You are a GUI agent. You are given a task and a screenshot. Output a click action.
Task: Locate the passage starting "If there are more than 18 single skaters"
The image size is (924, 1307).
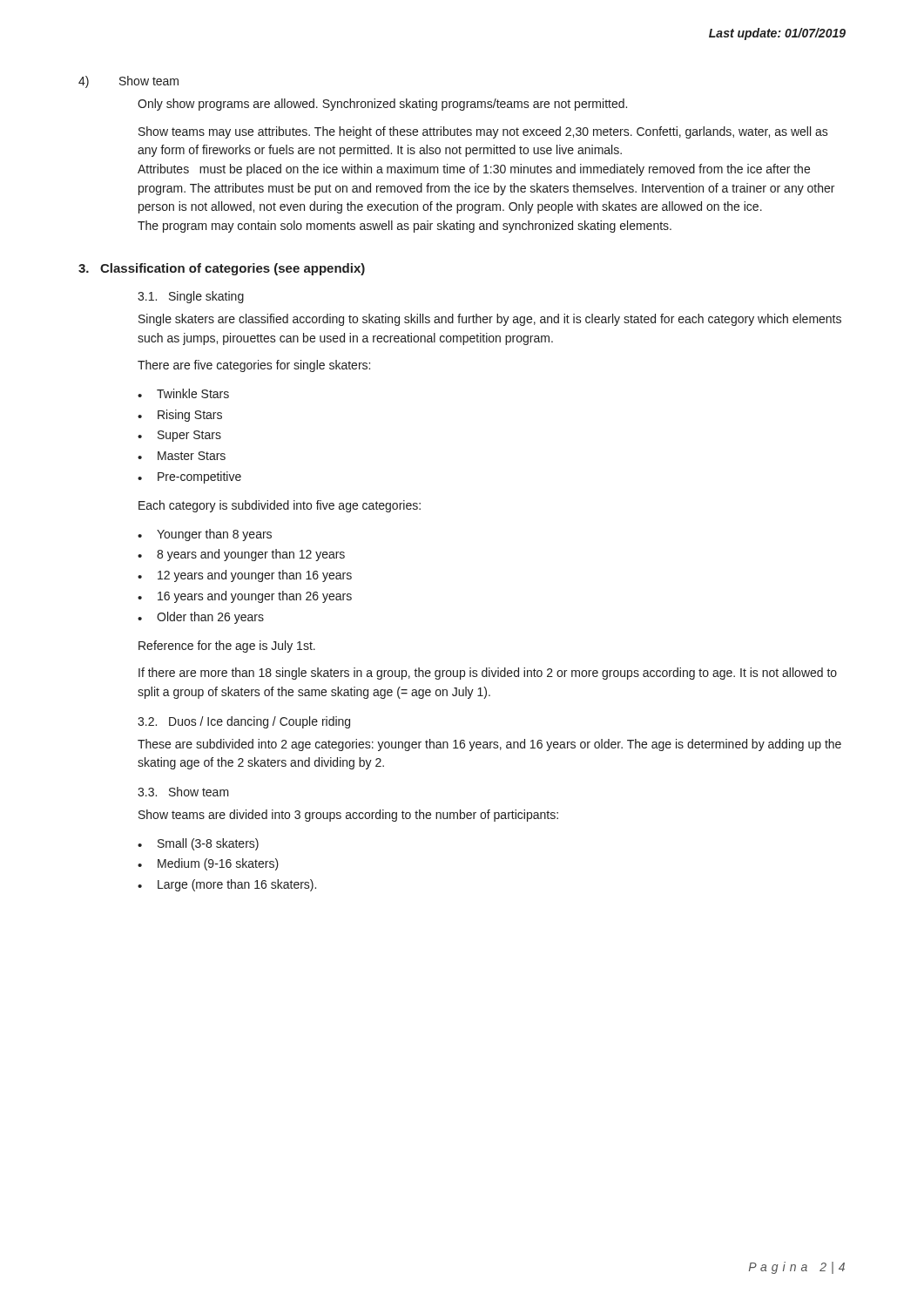[x=487, y=682]
